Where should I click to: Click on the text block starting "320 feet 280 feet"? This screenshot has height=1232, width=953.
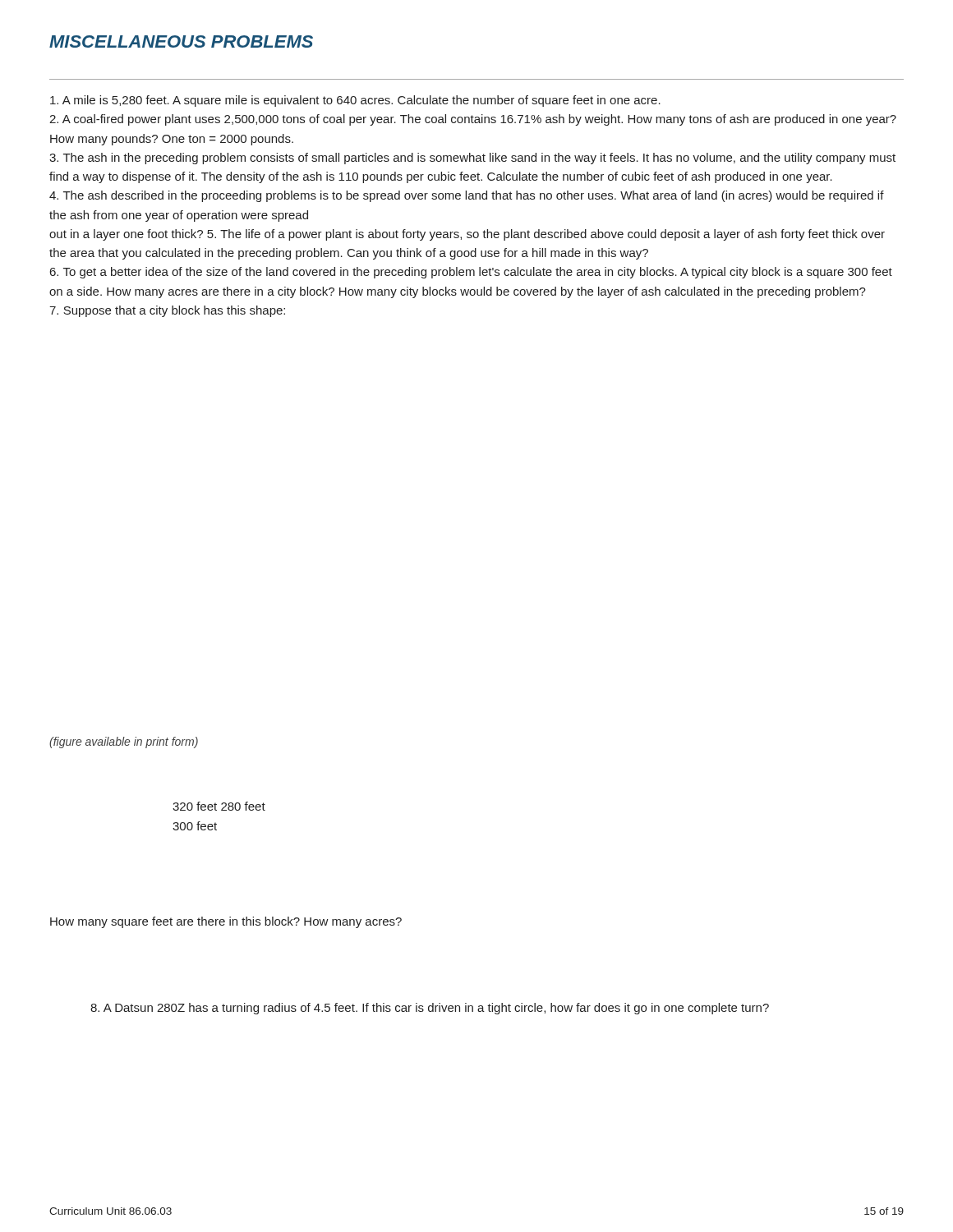pyautogui.click(x=219, y=816)
